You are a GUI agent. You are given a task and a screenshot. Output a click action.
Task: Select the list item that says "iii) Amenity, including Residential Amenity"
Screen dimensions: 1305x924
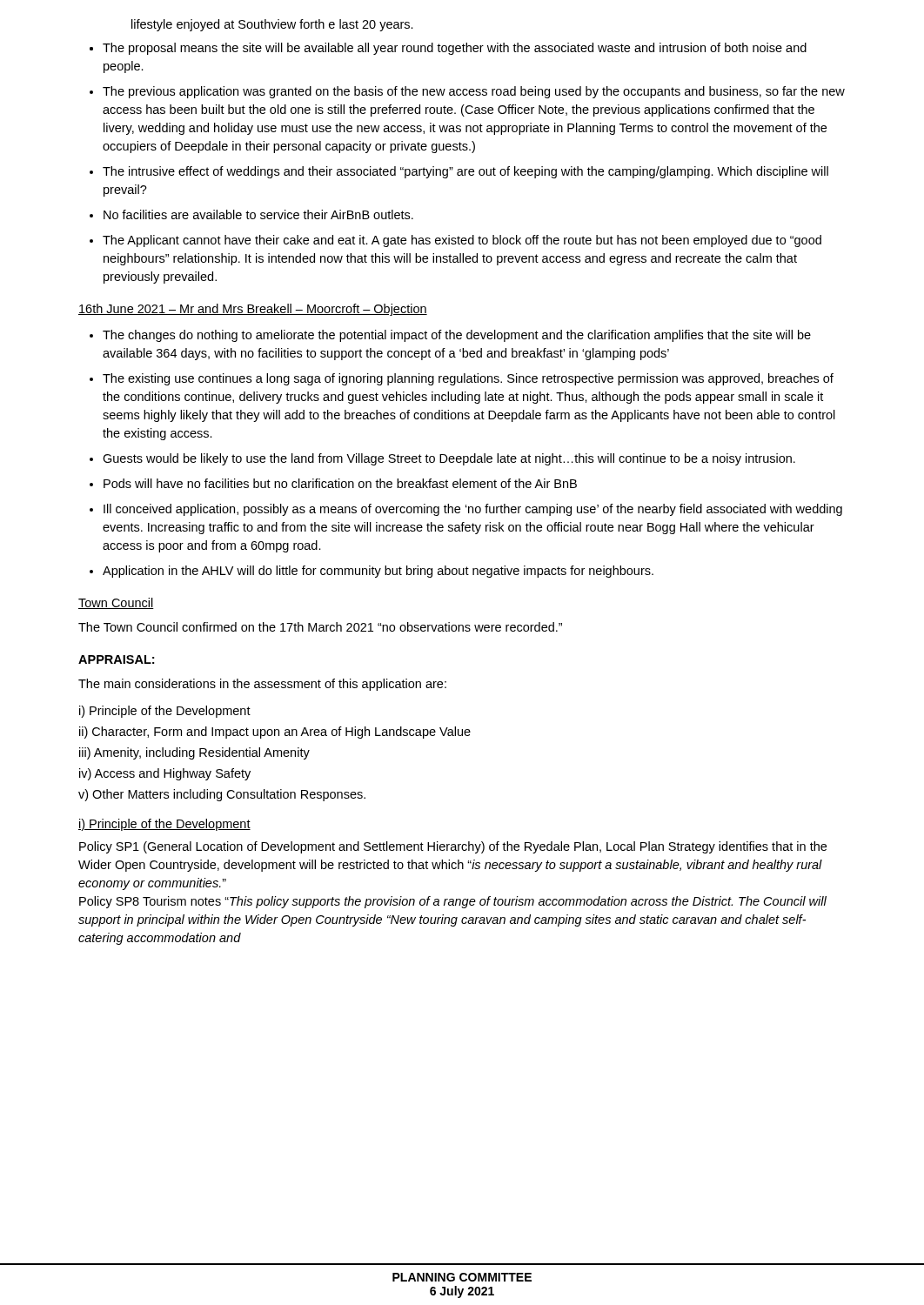pos(194,753)
